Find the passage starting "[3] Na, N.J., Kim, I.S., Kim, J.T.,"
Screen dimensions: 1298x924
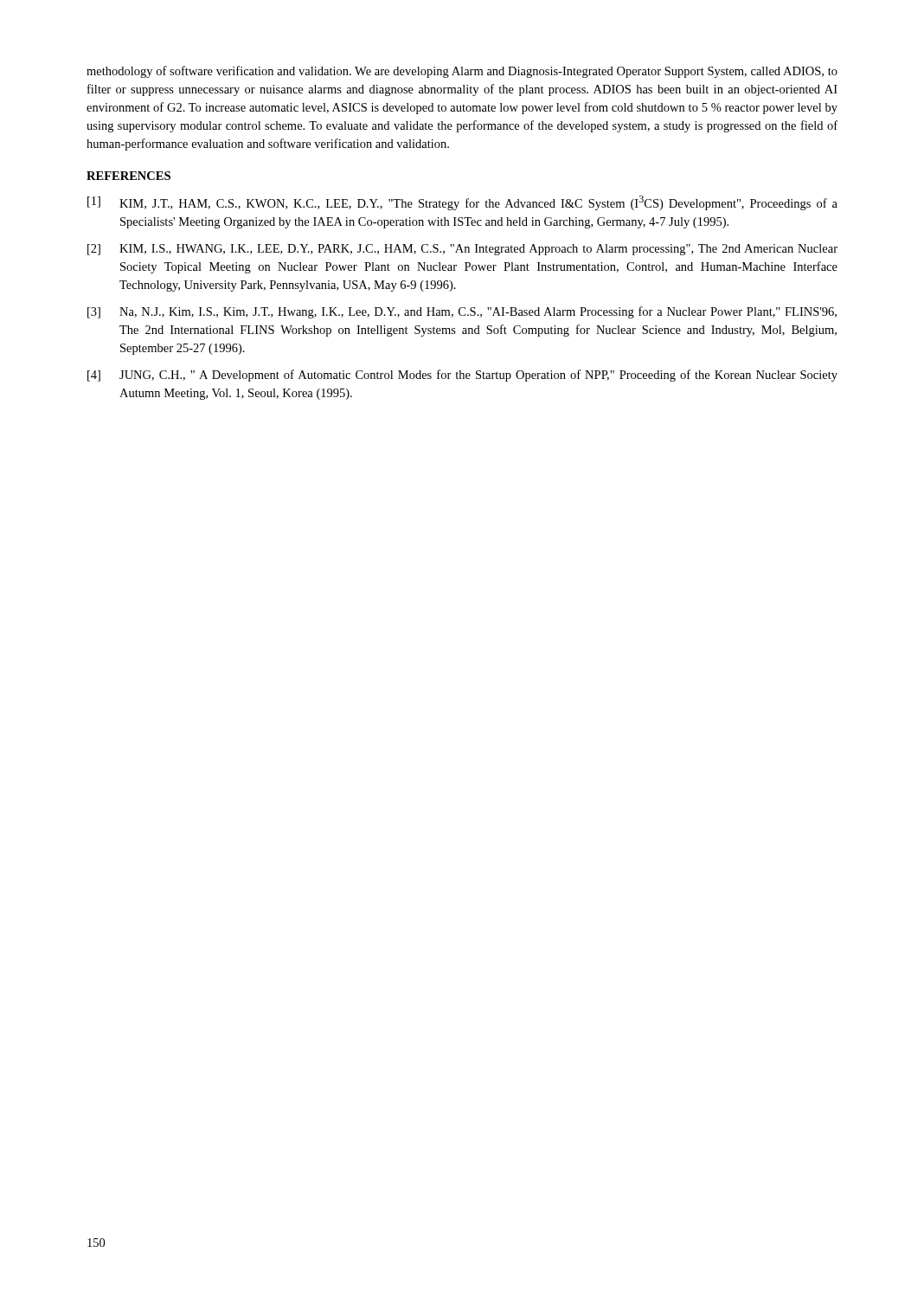pyautogui.click(x=462, y=330)
